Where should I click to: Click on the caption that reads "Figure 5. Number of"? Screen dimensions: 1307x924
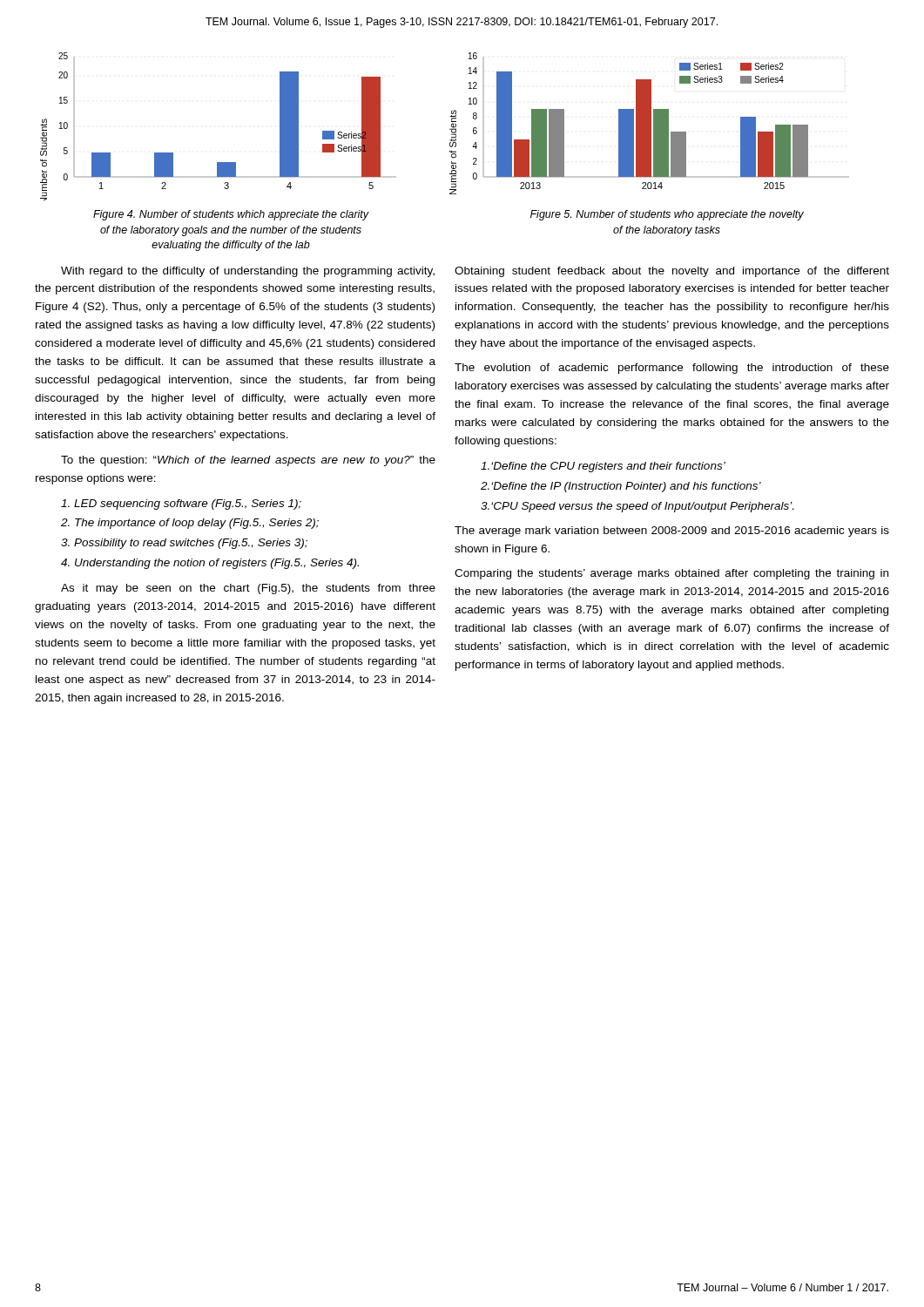[667, 222]
